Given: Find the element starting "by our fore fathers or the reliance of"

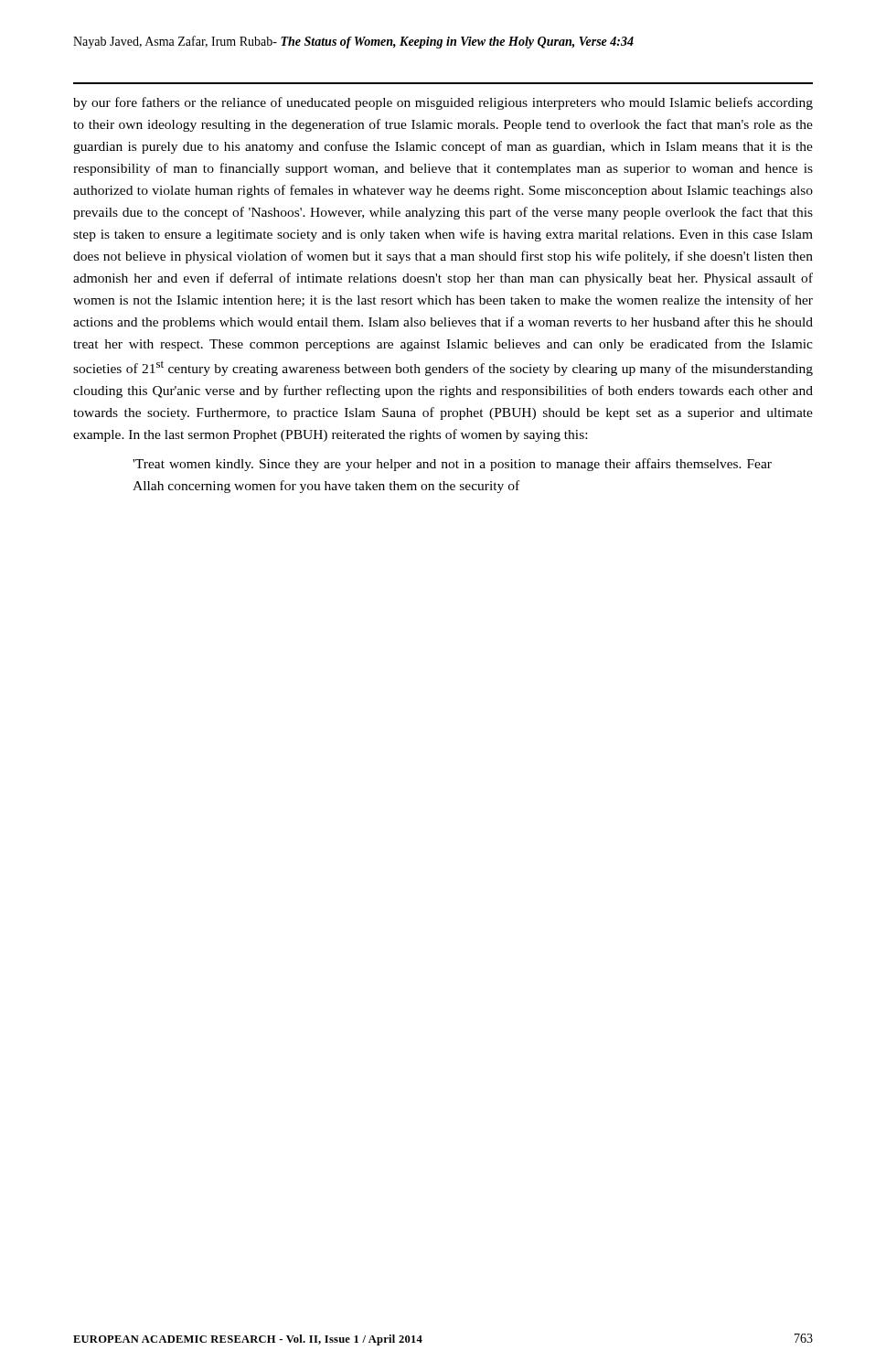Looking at the screenshot, I should [x=443, y=296].
